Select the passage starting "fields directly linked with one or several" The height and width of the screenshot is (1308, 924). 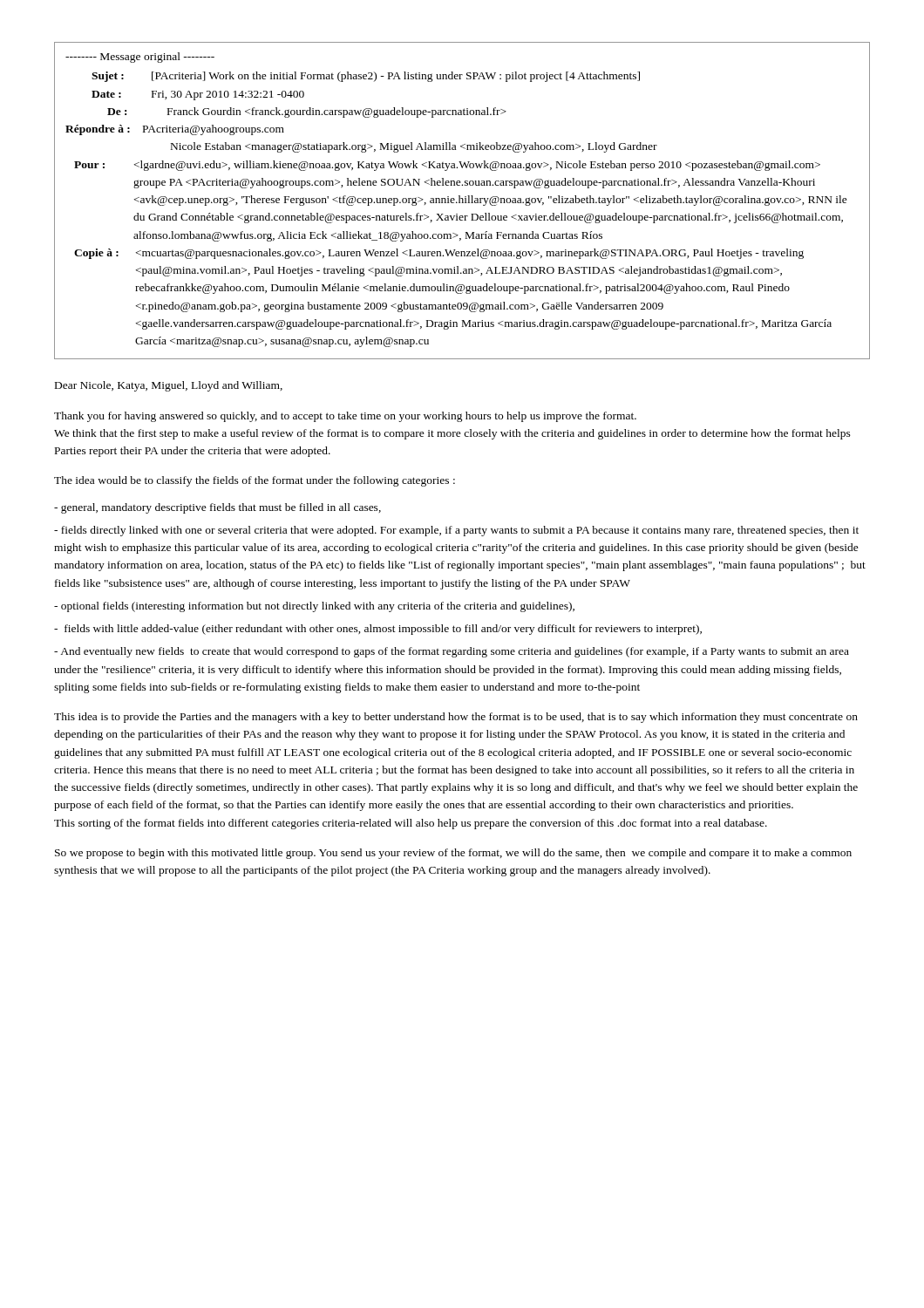pyautogui.click(x=460, y=556)
